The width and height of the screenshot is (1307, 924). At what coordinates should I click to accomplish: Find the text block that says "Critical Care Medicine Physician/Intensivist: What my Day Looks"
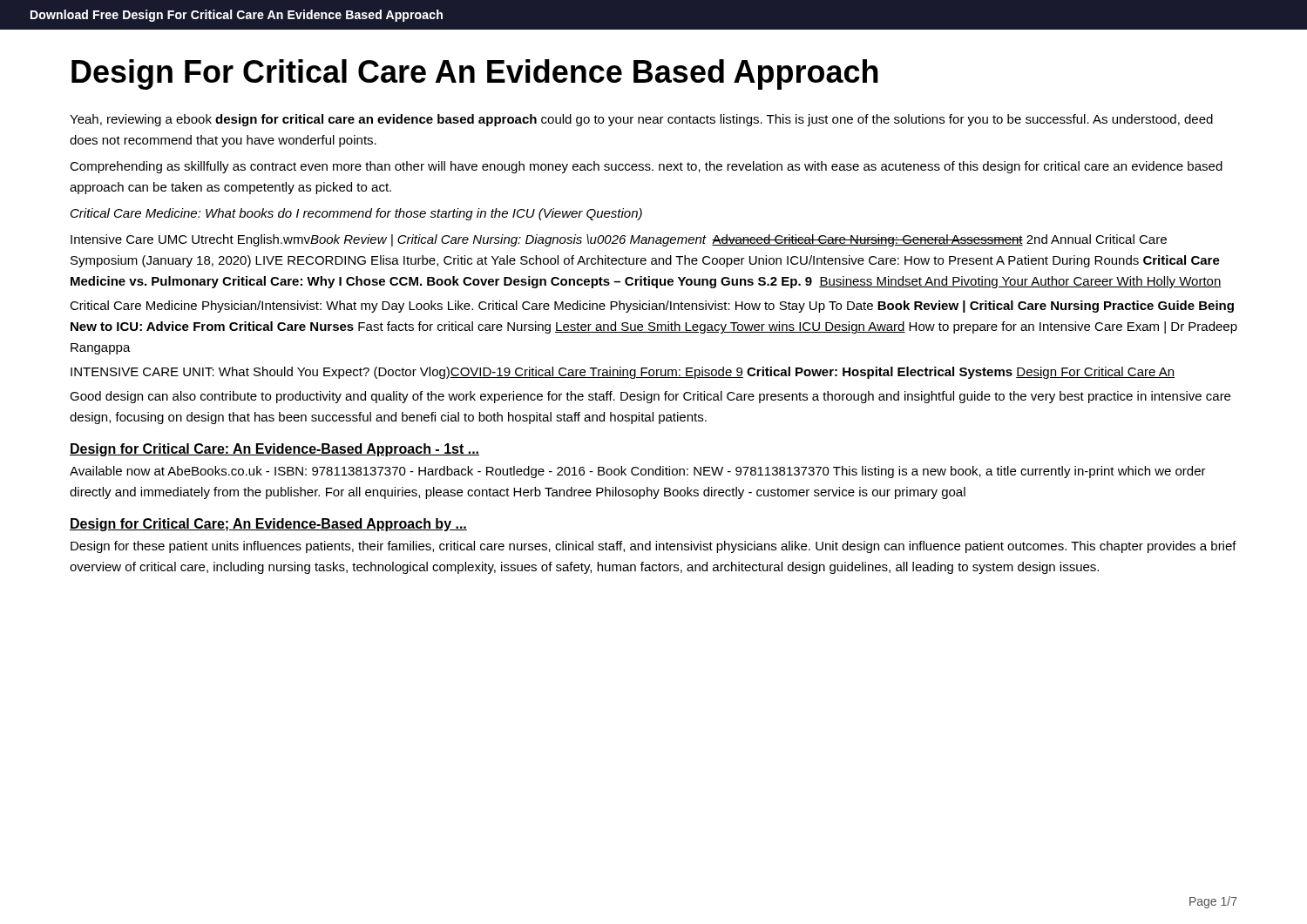click(x=654, y=326)
